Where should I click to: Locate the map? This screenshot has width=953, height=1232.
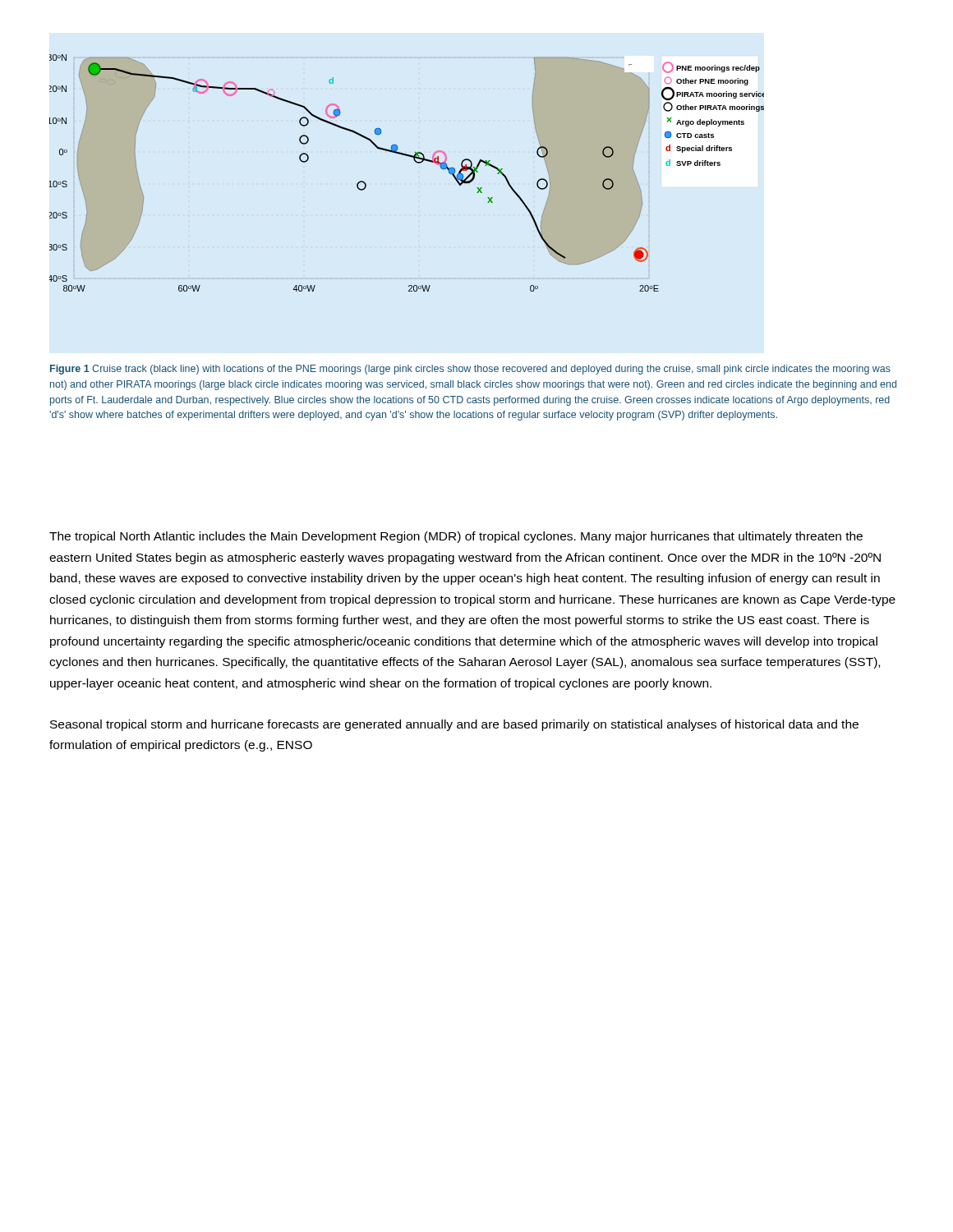tap(386, 193)
